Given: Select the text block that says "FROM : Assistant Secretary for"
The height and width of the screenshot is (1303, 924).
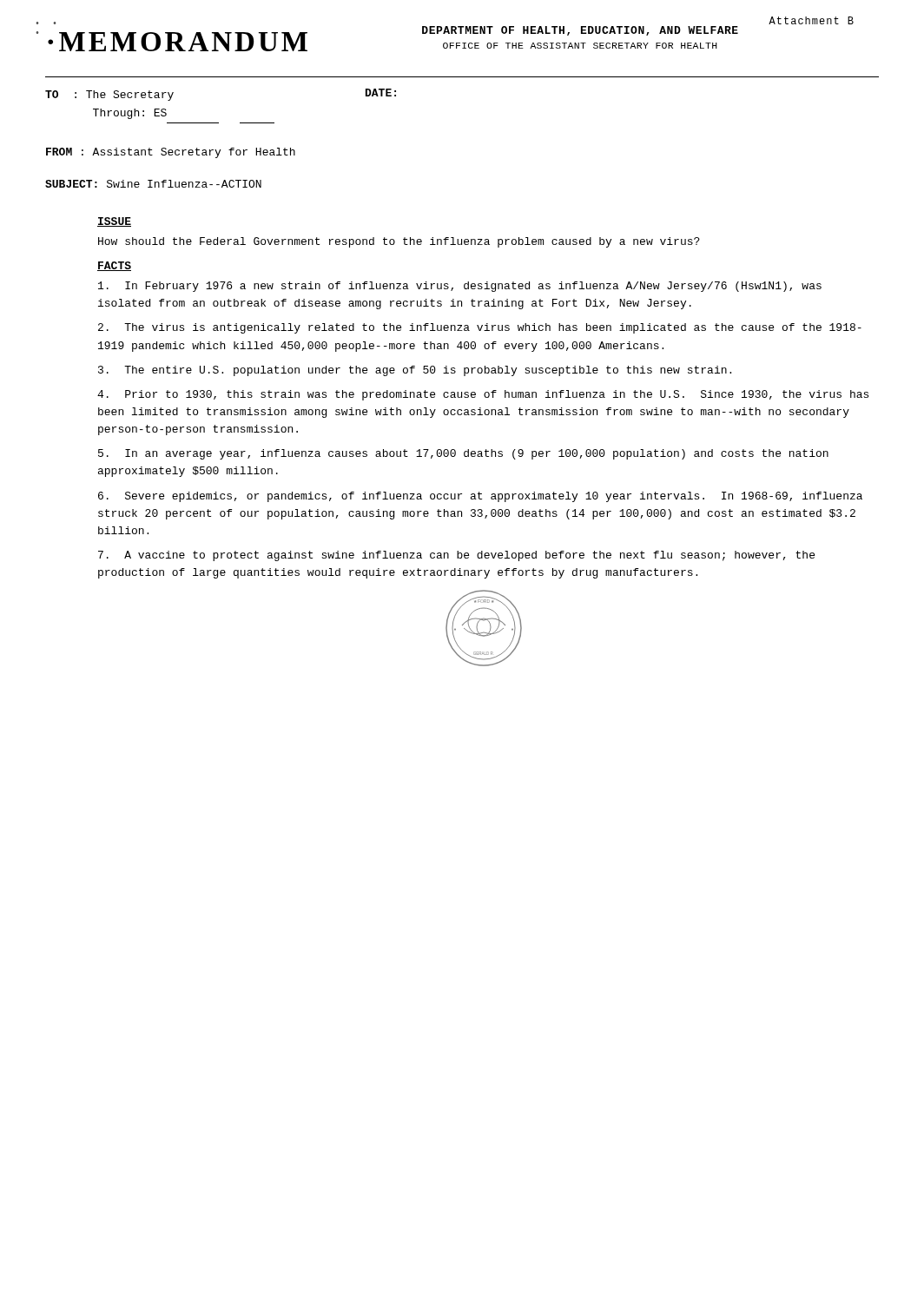Looking at the screenshot, I should (171, 152).
